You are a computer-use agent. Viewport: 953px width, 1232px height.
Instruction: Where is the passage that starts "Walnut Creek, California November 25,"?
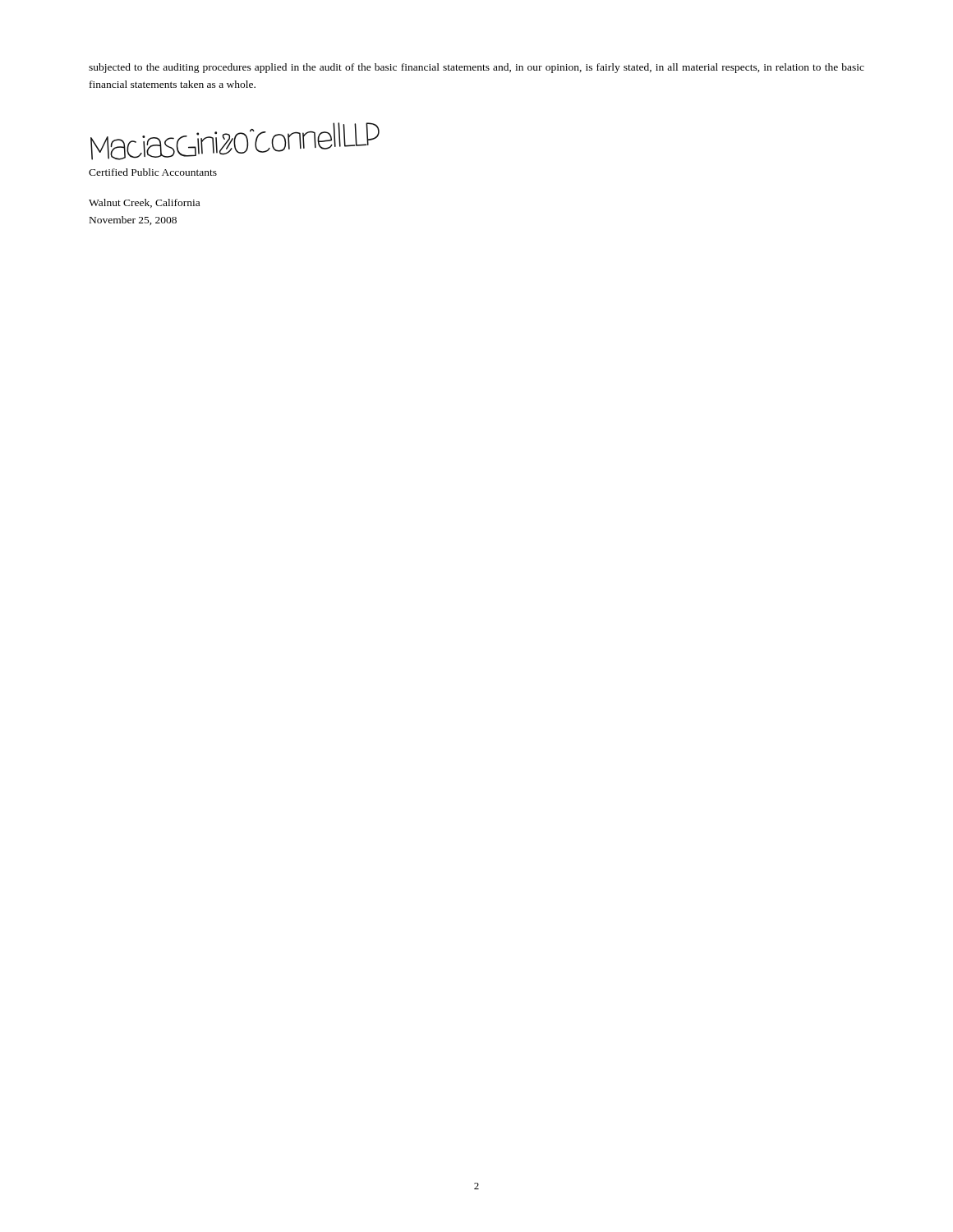[x=144, y=211]
